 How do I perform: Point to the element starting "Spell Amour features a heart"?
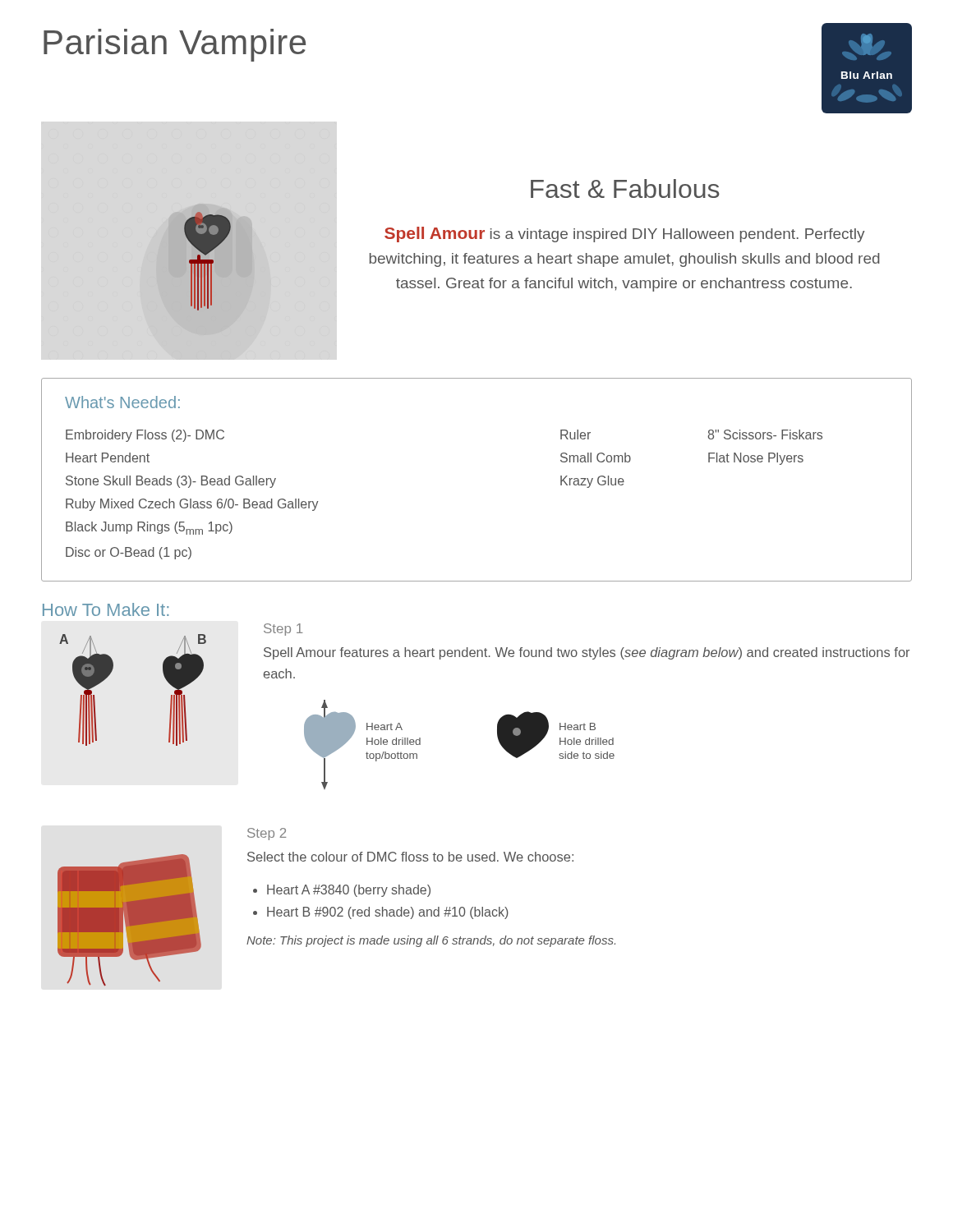[x=586, y=663]
